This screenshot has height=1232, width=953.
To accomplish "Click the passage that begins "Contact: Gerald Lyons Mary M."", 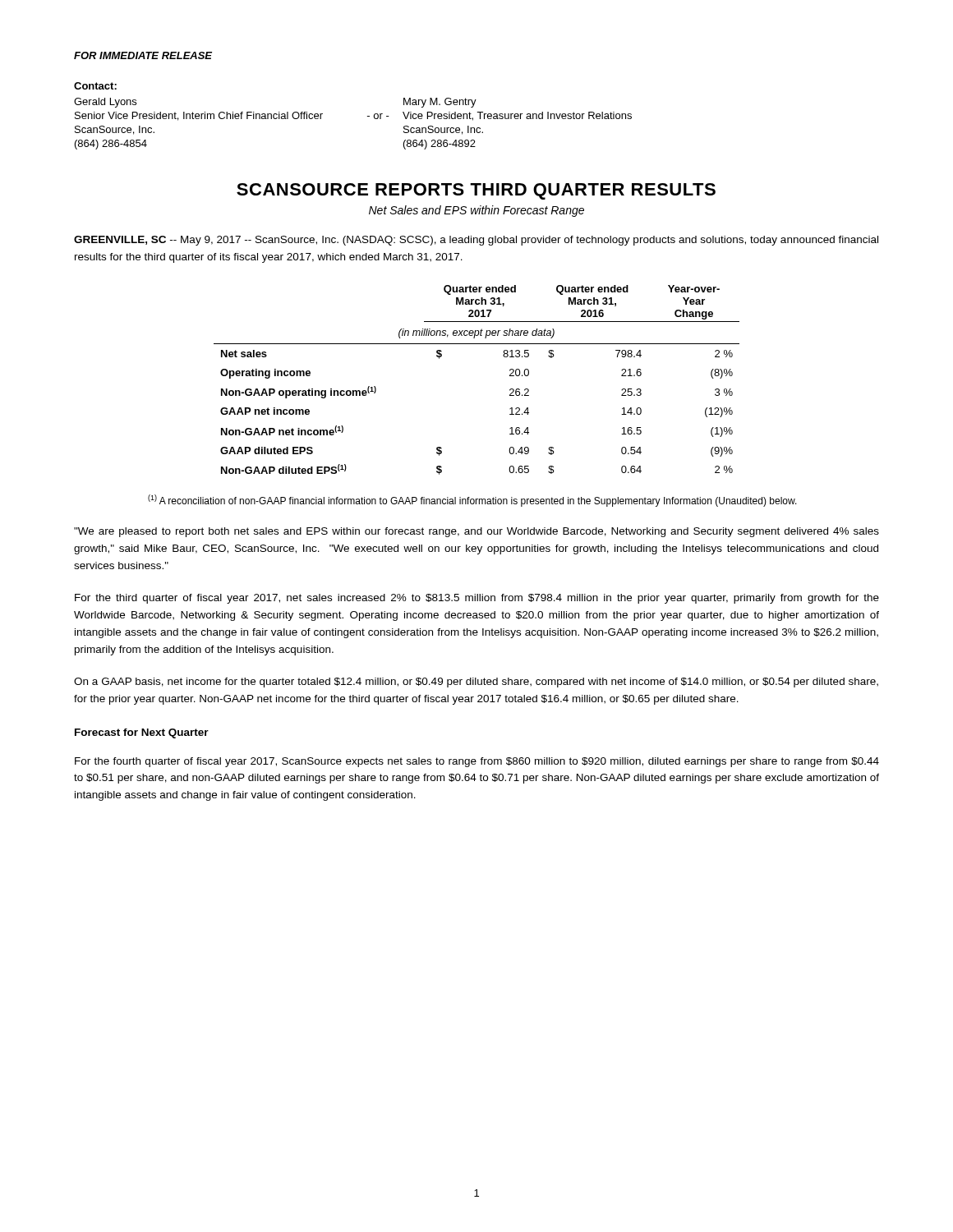I will pos(476,115).
